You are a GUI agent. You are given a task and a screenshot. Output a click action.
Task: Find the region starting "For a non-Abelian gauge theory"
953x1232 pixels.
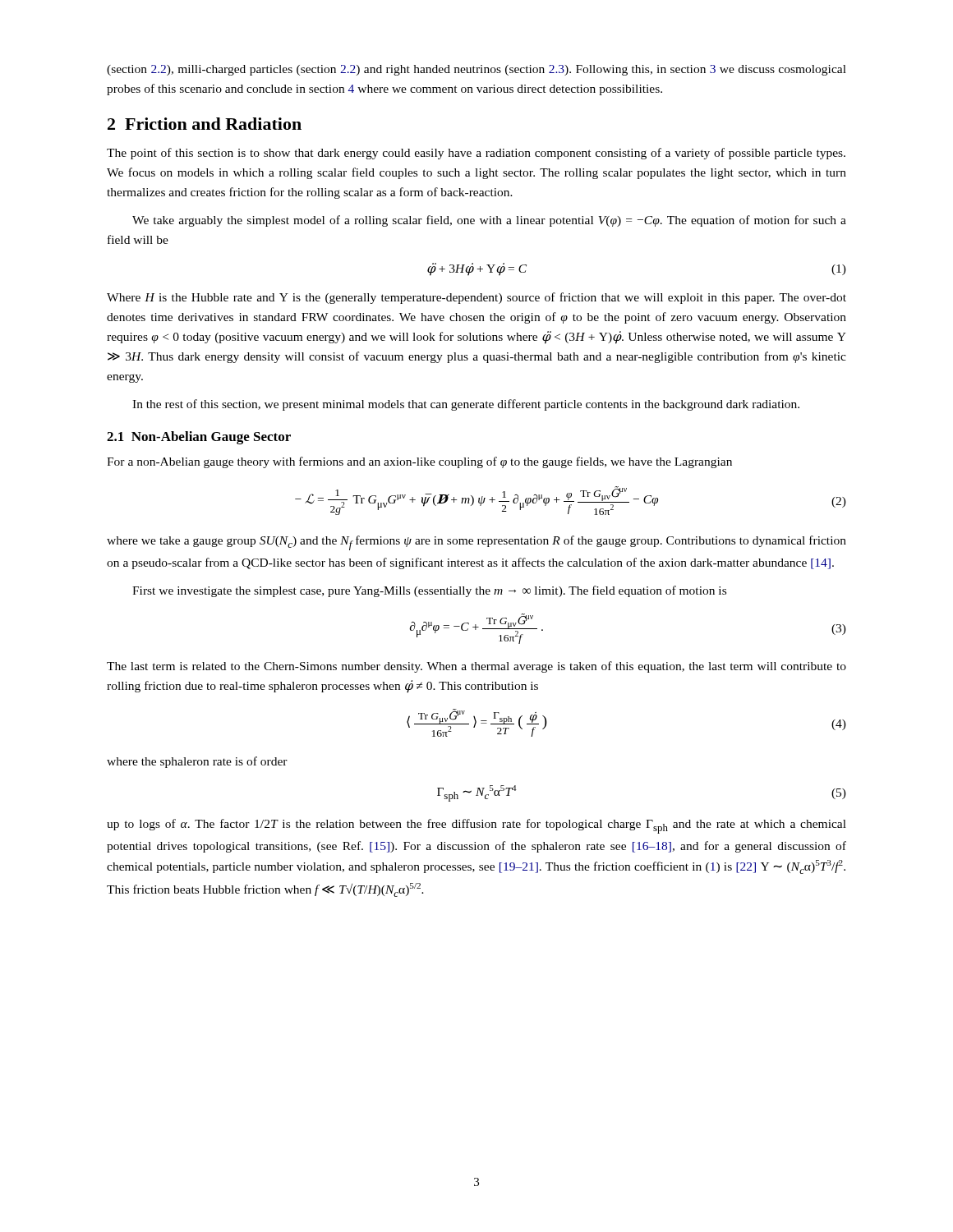click(x=420, y=461)
